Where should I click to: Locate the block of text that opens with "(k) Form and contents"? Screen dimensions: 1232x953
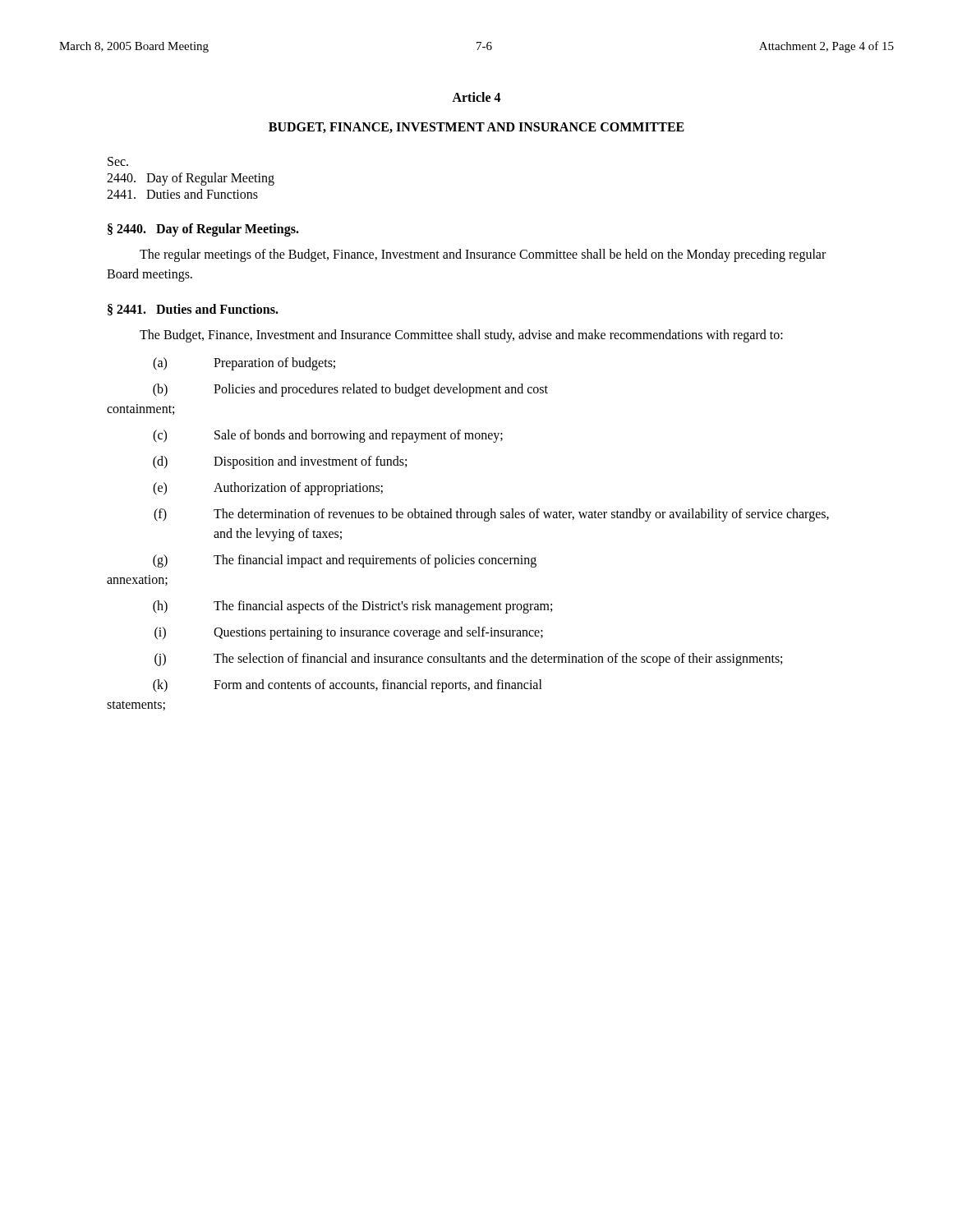pos(476,695)
